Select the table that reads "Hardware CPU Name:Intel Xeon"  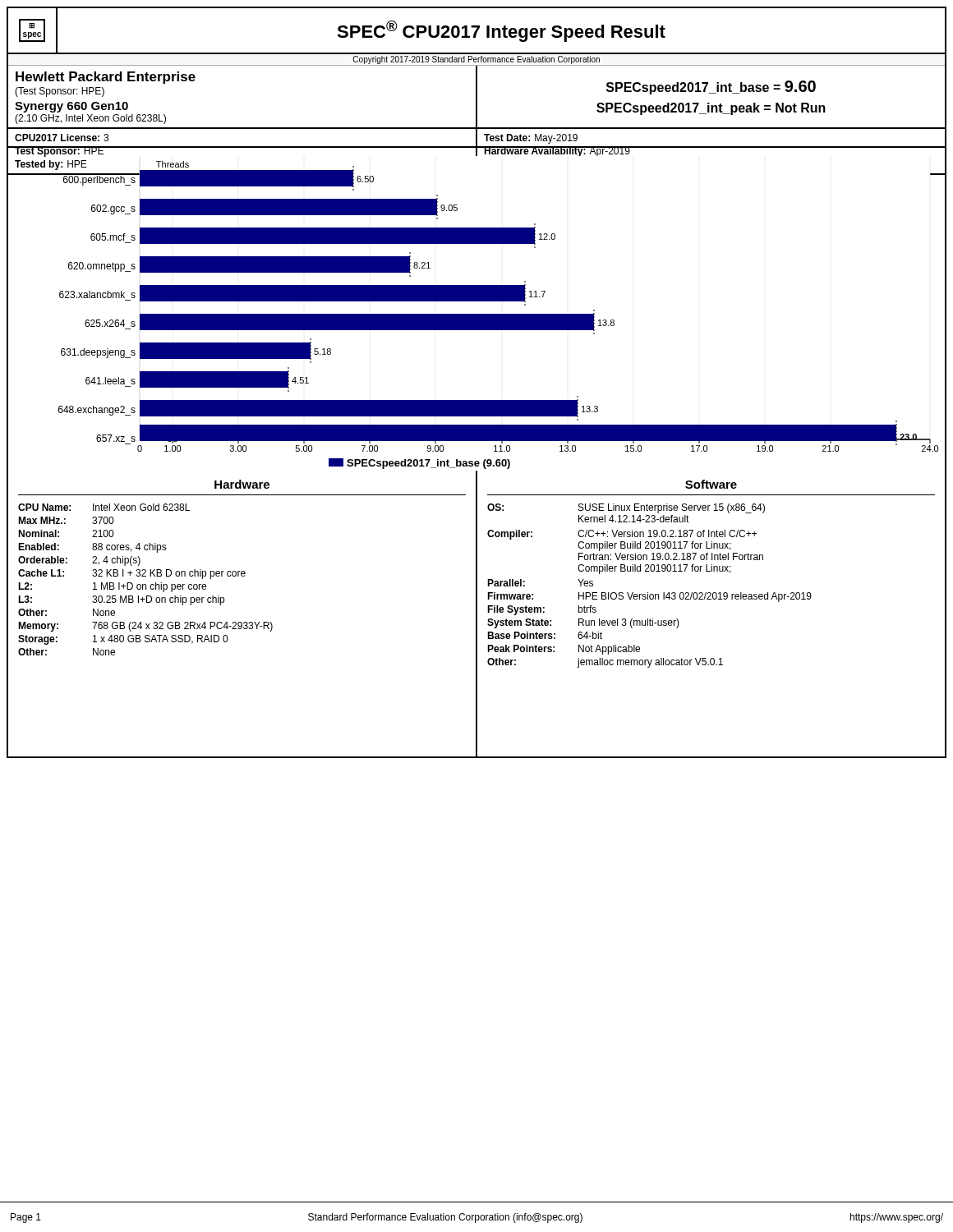click(243, 614)
